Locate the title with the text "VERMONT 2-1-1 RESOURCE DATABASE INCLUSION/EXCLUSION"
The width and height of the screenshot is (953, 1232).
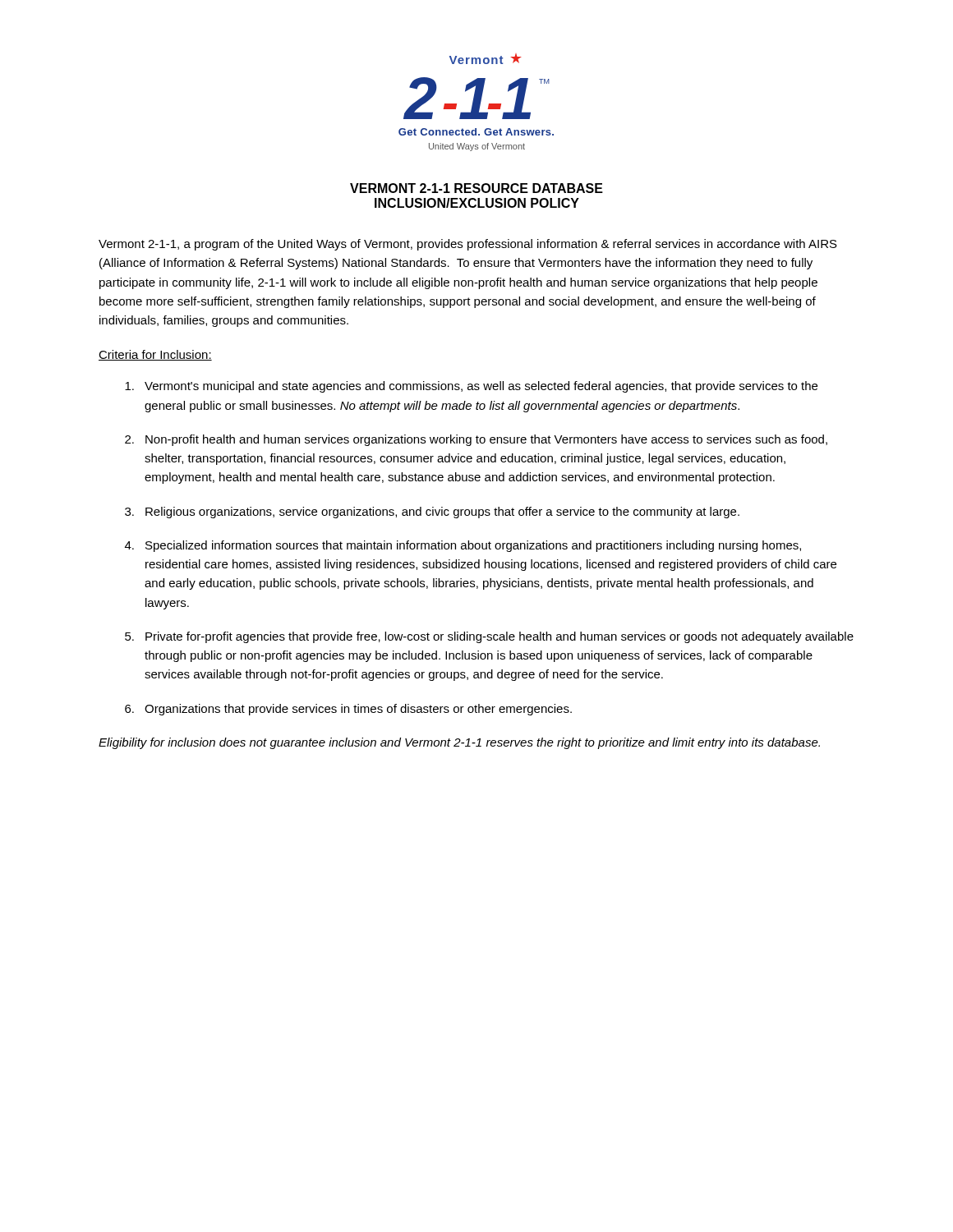[476, 196]
